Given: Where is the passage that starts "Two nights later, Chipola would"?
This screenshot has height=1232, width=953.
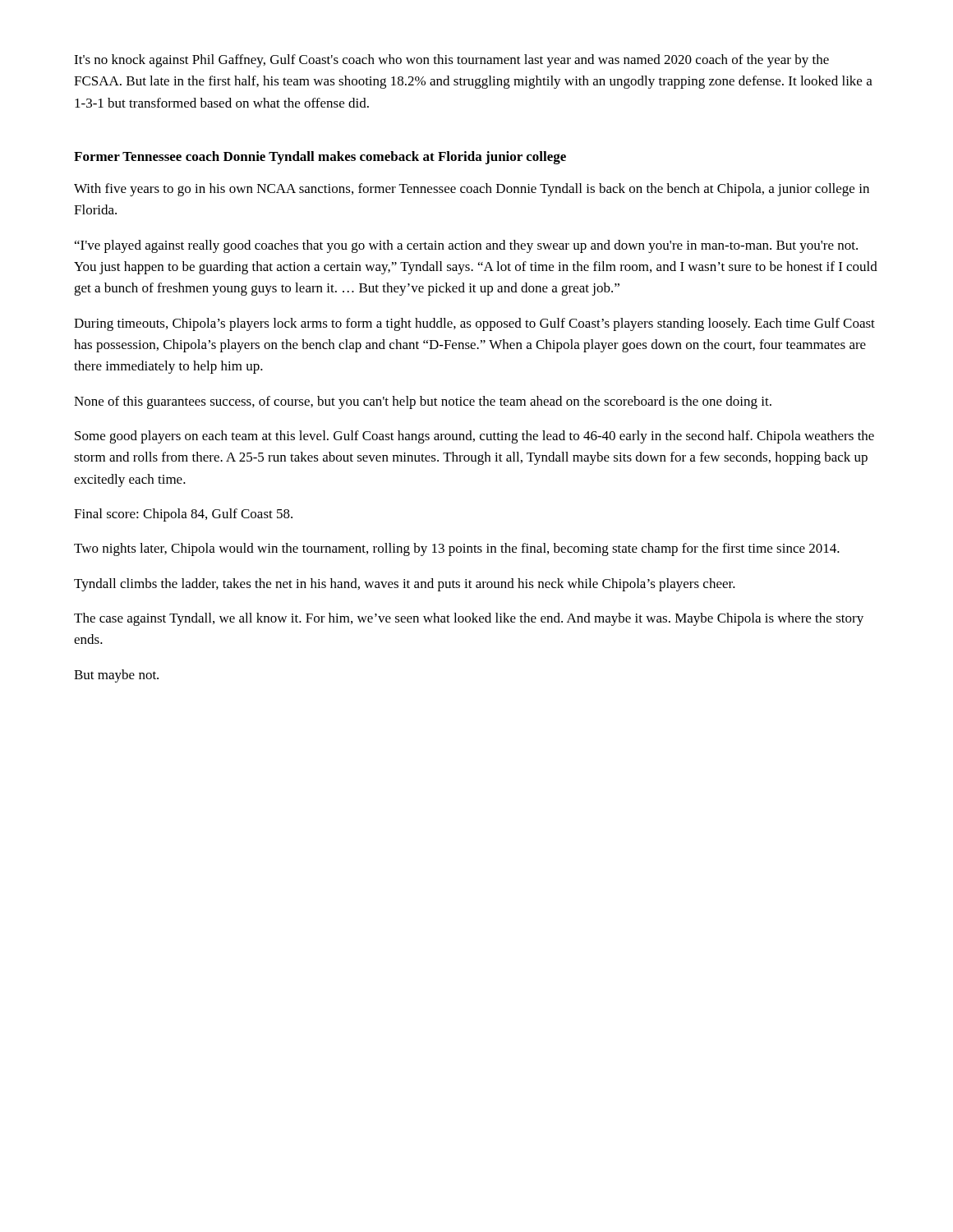Looking at the screenshot, I should click(x=476, y=549).
